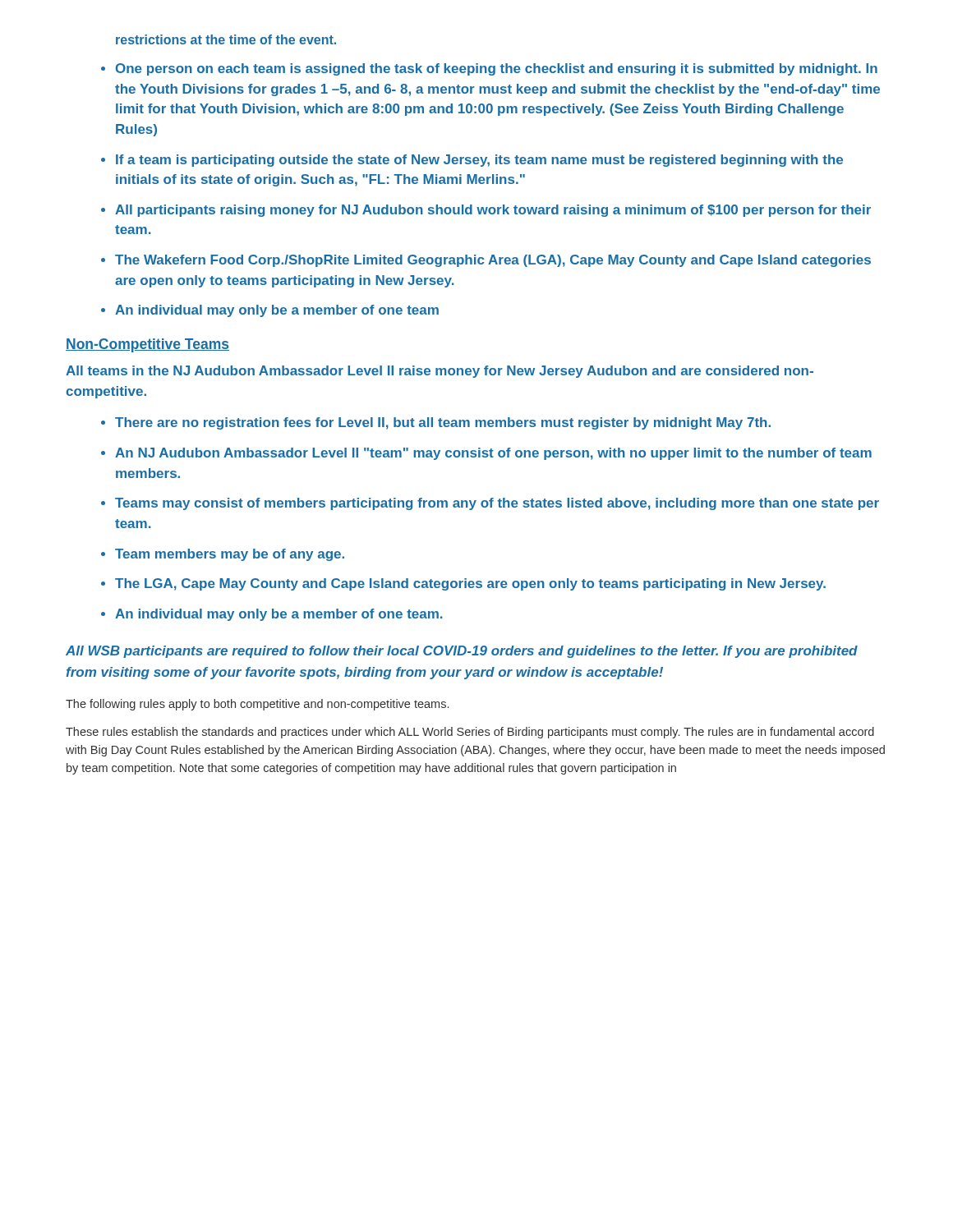Screen dimensions: 1232x953
Task: Locate the list item that says "Teams may consist of"
Action: pyautogui.click(x=497, y=513)
